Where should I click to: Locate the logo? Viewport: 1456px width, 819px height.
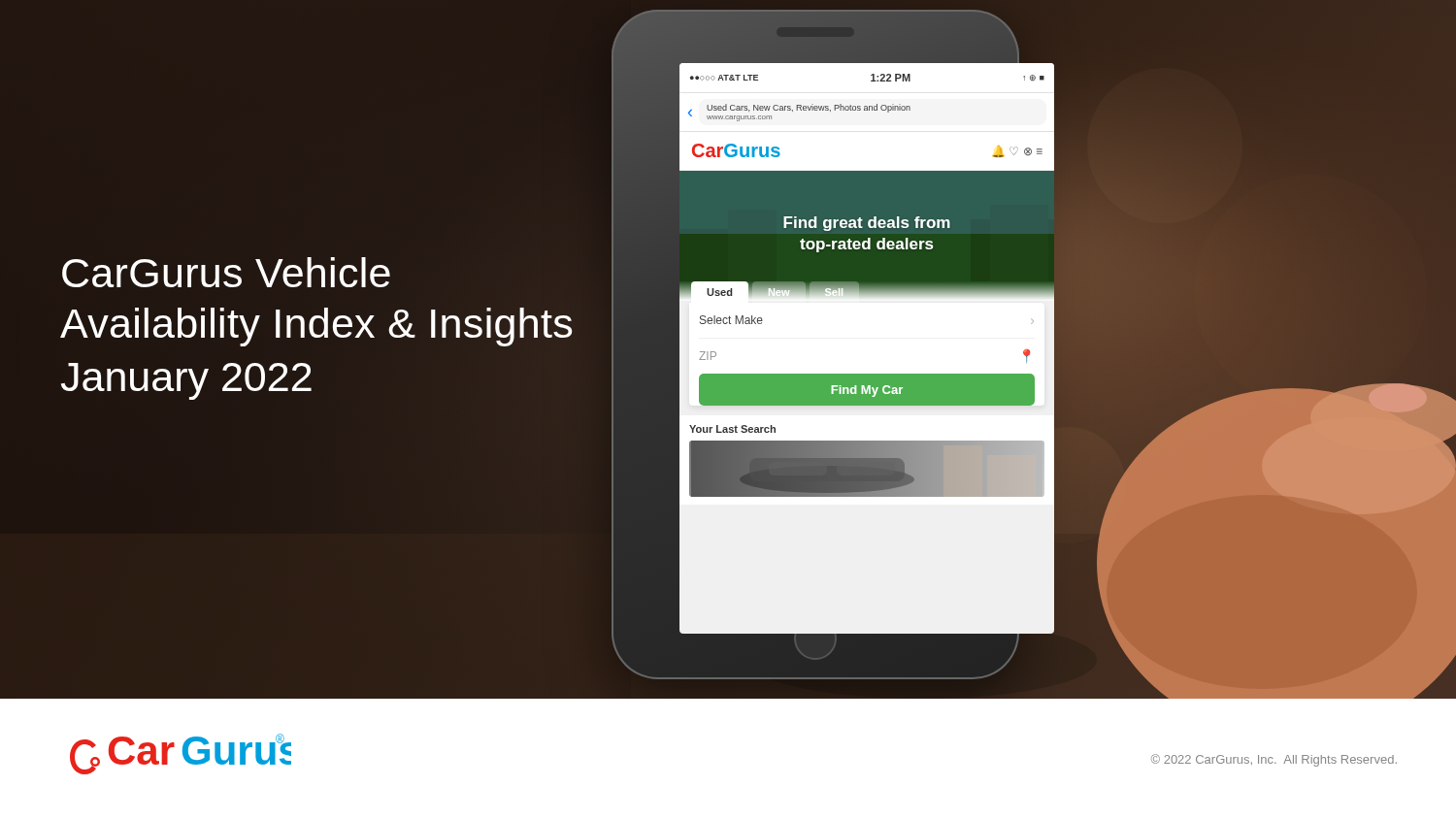(175, 759)
